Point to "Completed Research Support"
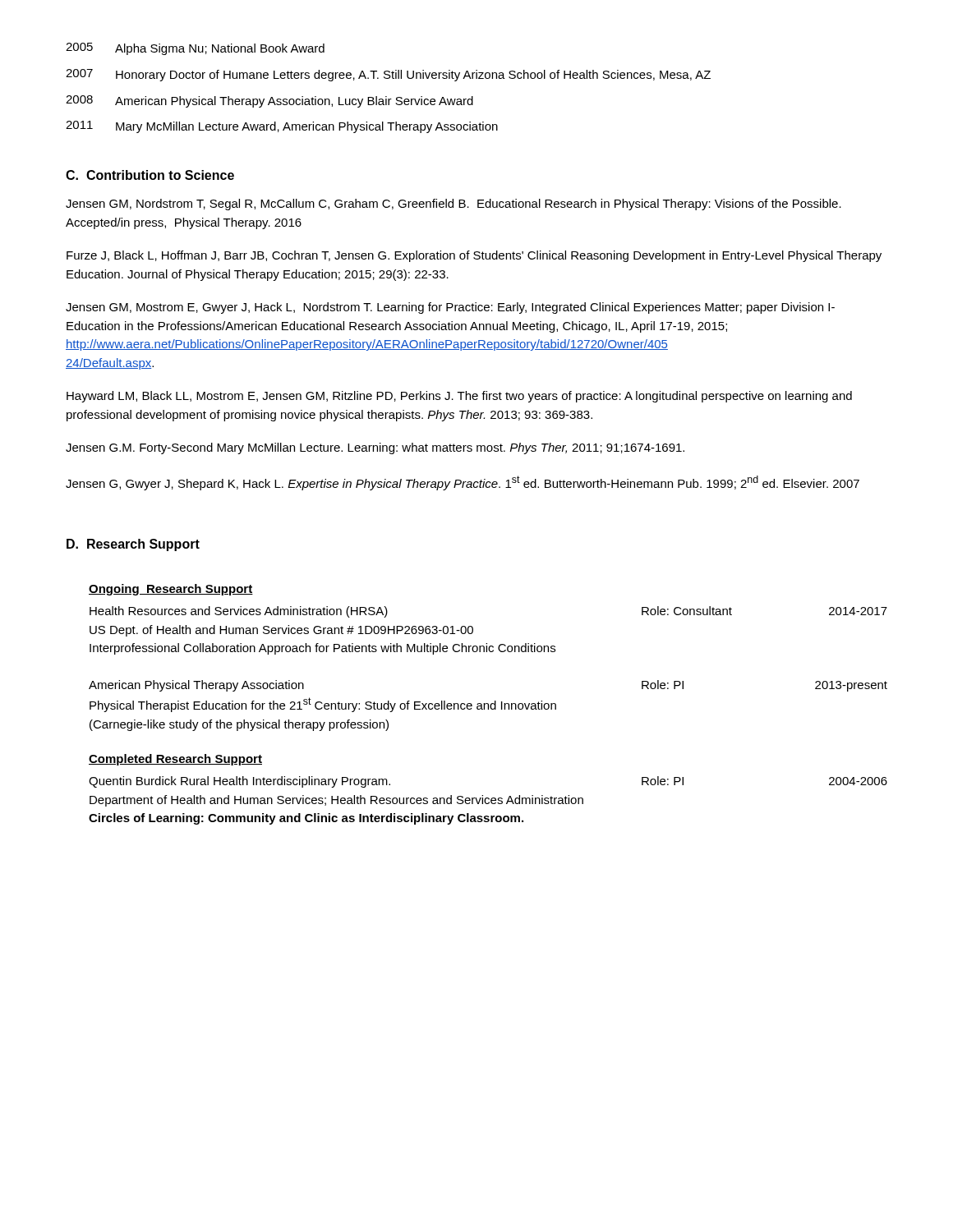953x1232 pixels. pyautogui.click(x=175, y=758)
